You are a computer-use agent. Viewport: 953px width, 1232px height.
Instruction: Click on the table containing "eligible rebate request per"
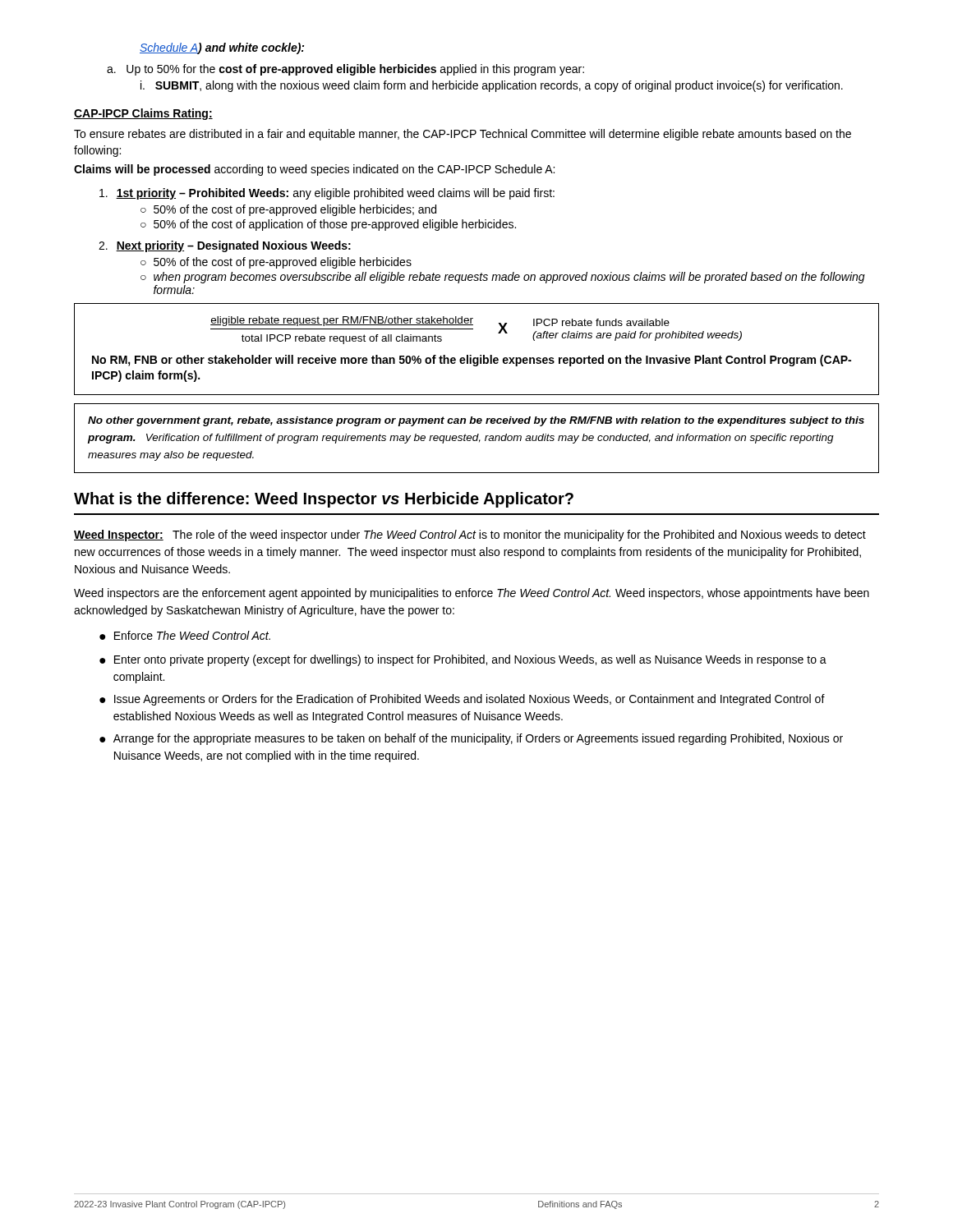point(476,349)
